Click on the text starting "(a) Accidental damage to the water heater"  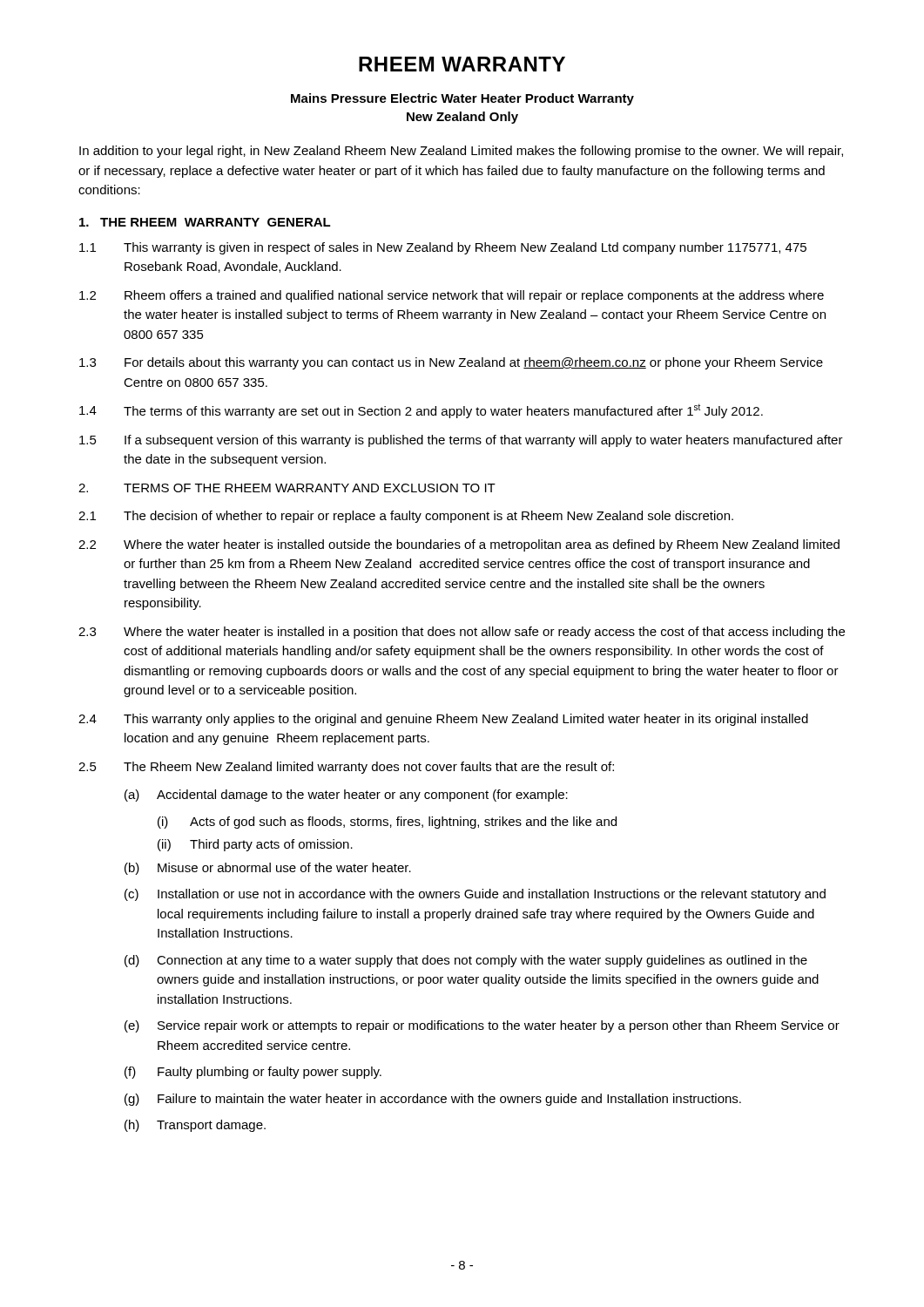(485, 795)
